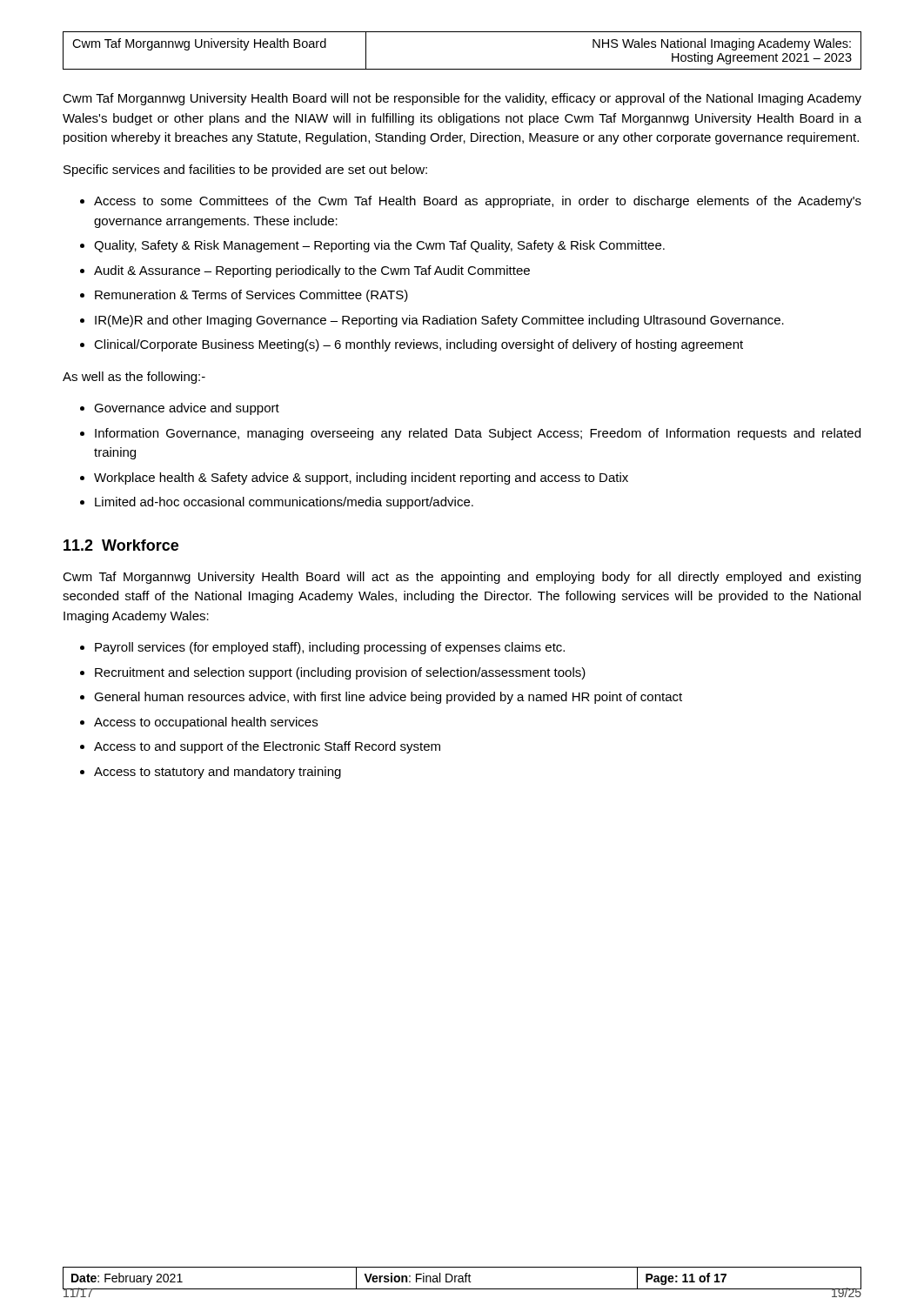Find the list item that reads "Payroll services (for employed staff),"
924x1305 pixels.
pos(330,647)
